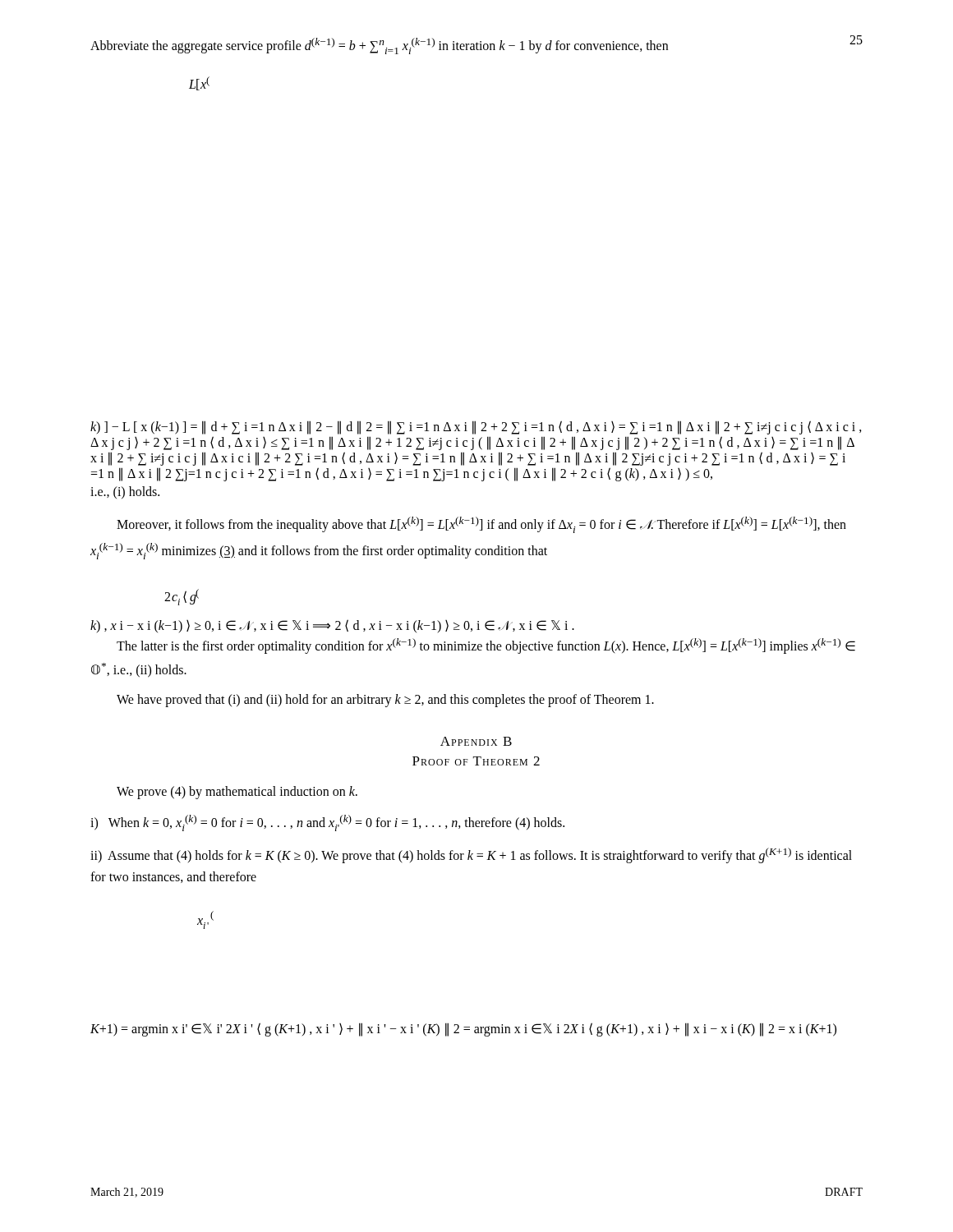Screen dimensions: 1232x953
Task: Find the text block that says "Abbreviate the aggregate service profile d(k−1) ="
Action: coord(379,46)
